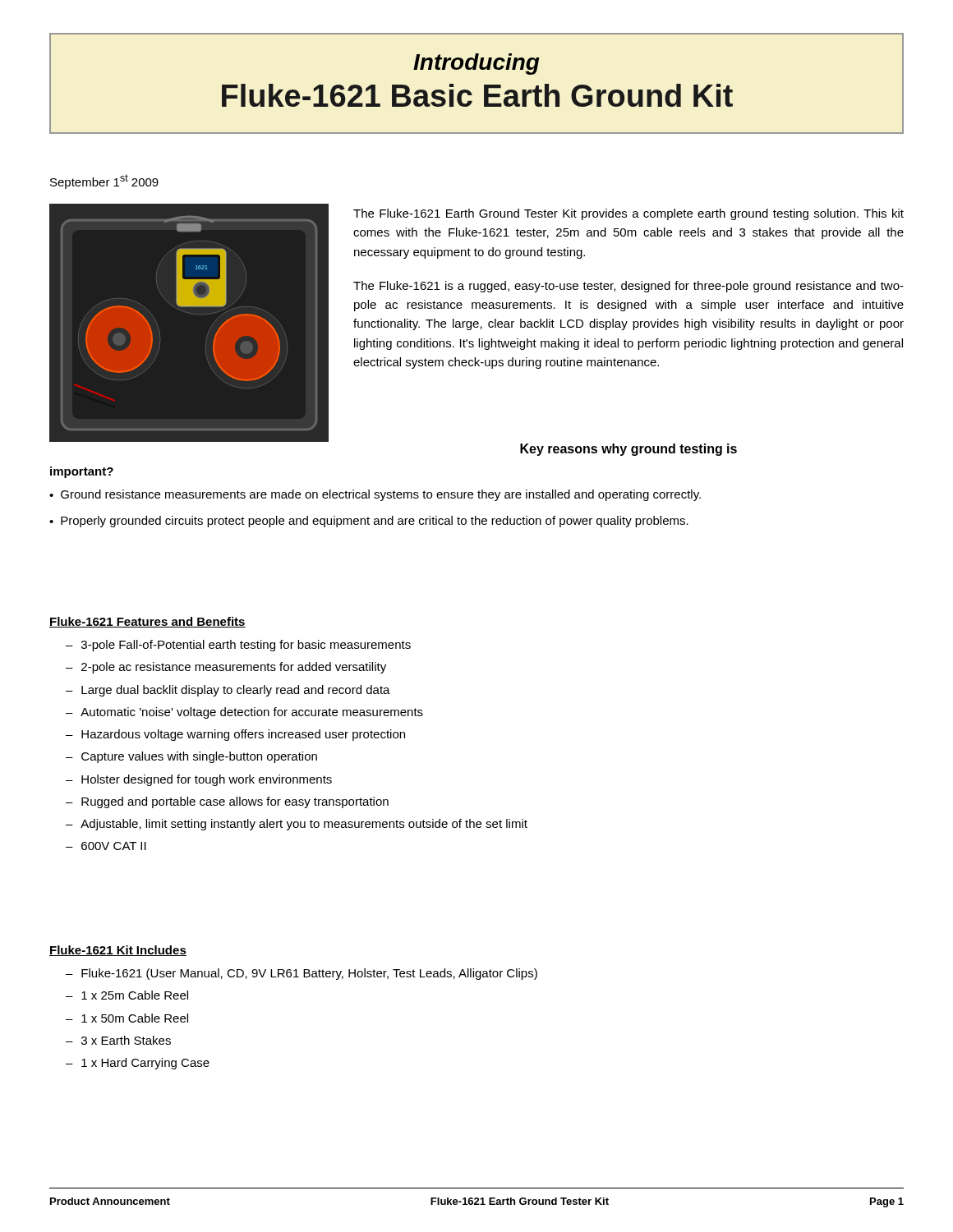Find the list item that reads "– 2-pole ac resistance measurements for"
The image size is (953, 1232).
[226, 667]
